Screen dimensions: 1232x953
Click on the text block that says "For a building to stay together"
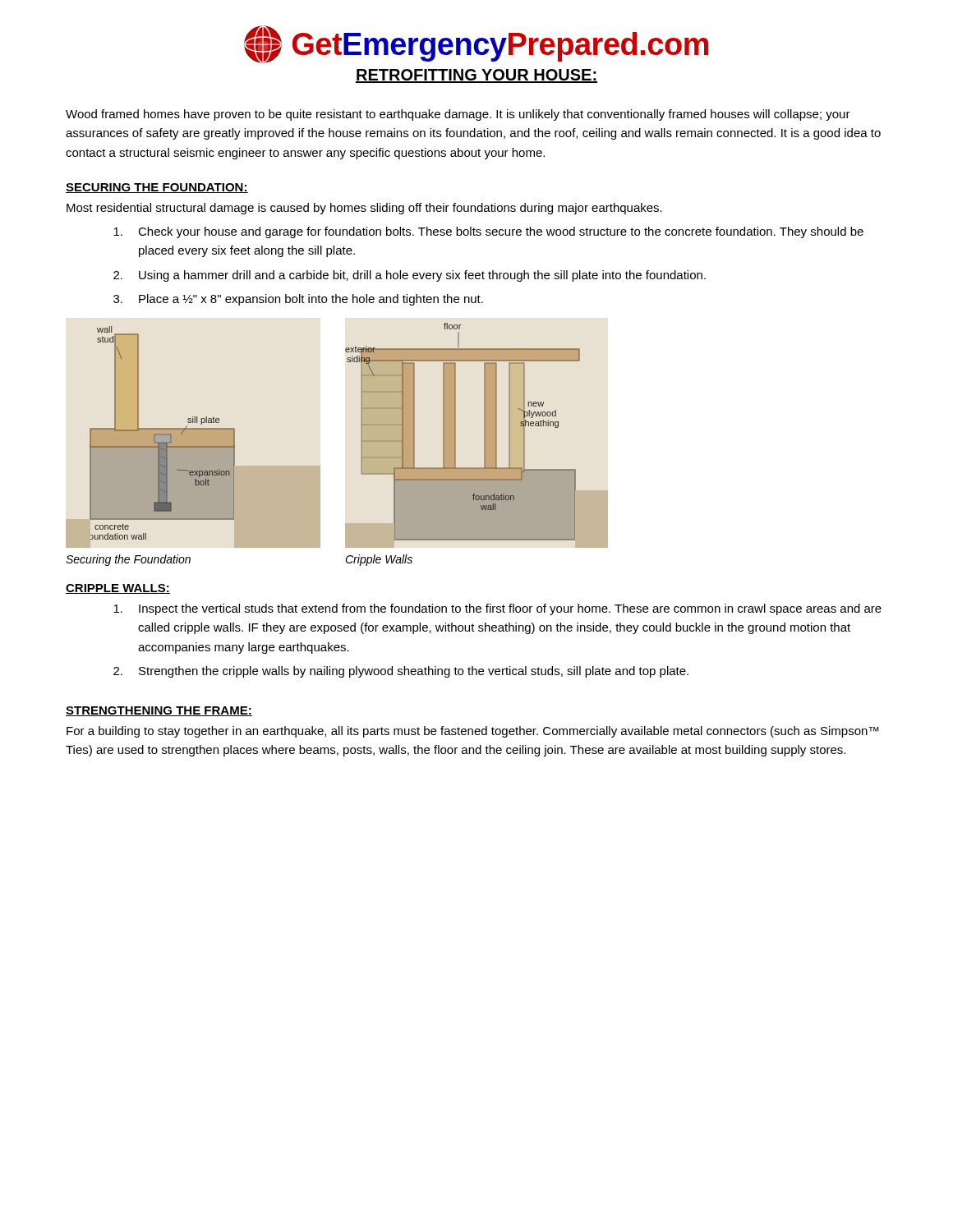tap(473, 740)
